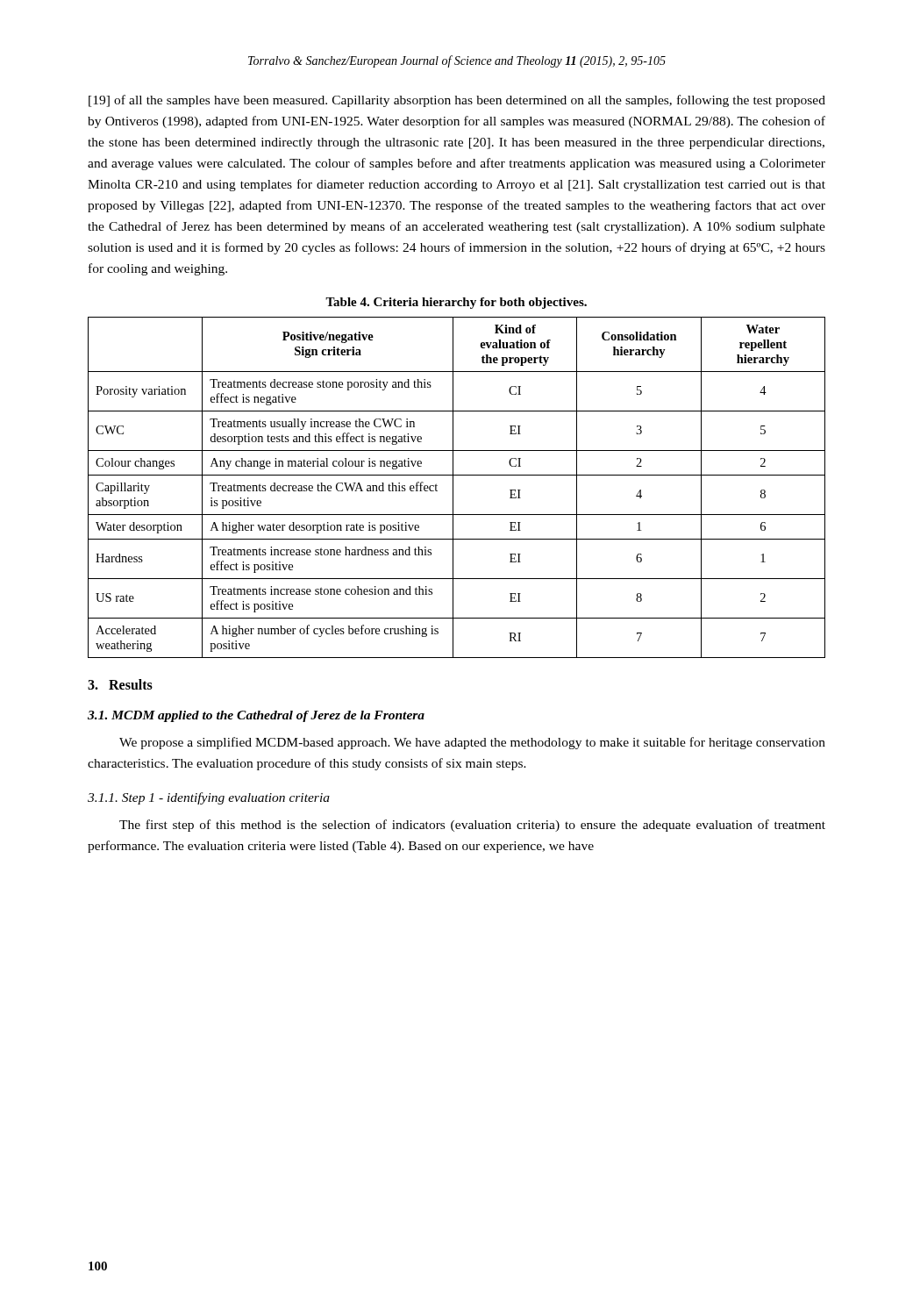
Task: Find the block on this page that starts "We propose a simplified MCDM-based approach. We"
Action: 456,752
